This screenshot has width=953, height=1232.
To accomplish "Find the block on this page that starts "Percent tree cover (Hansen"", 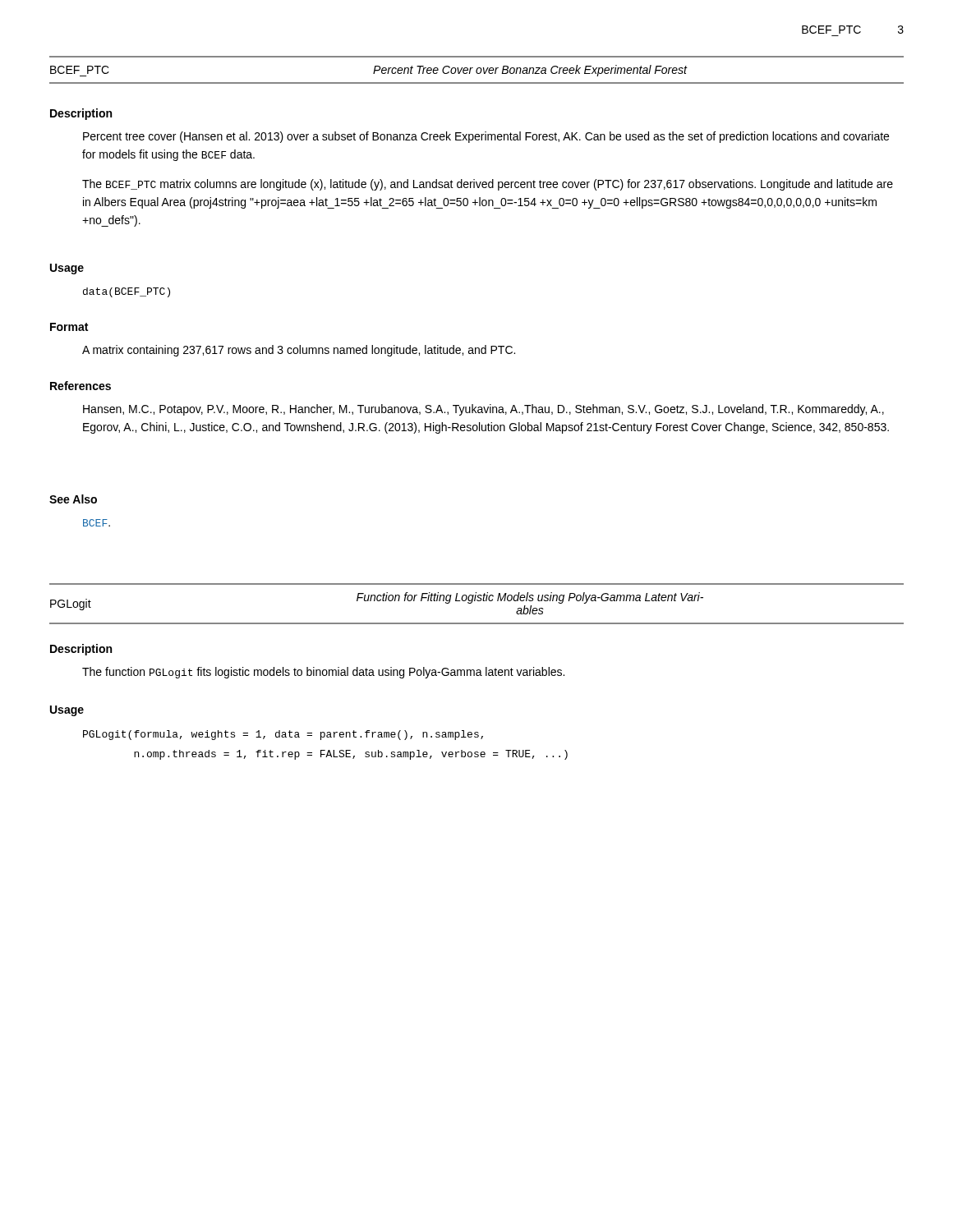I will pos(486,146).
